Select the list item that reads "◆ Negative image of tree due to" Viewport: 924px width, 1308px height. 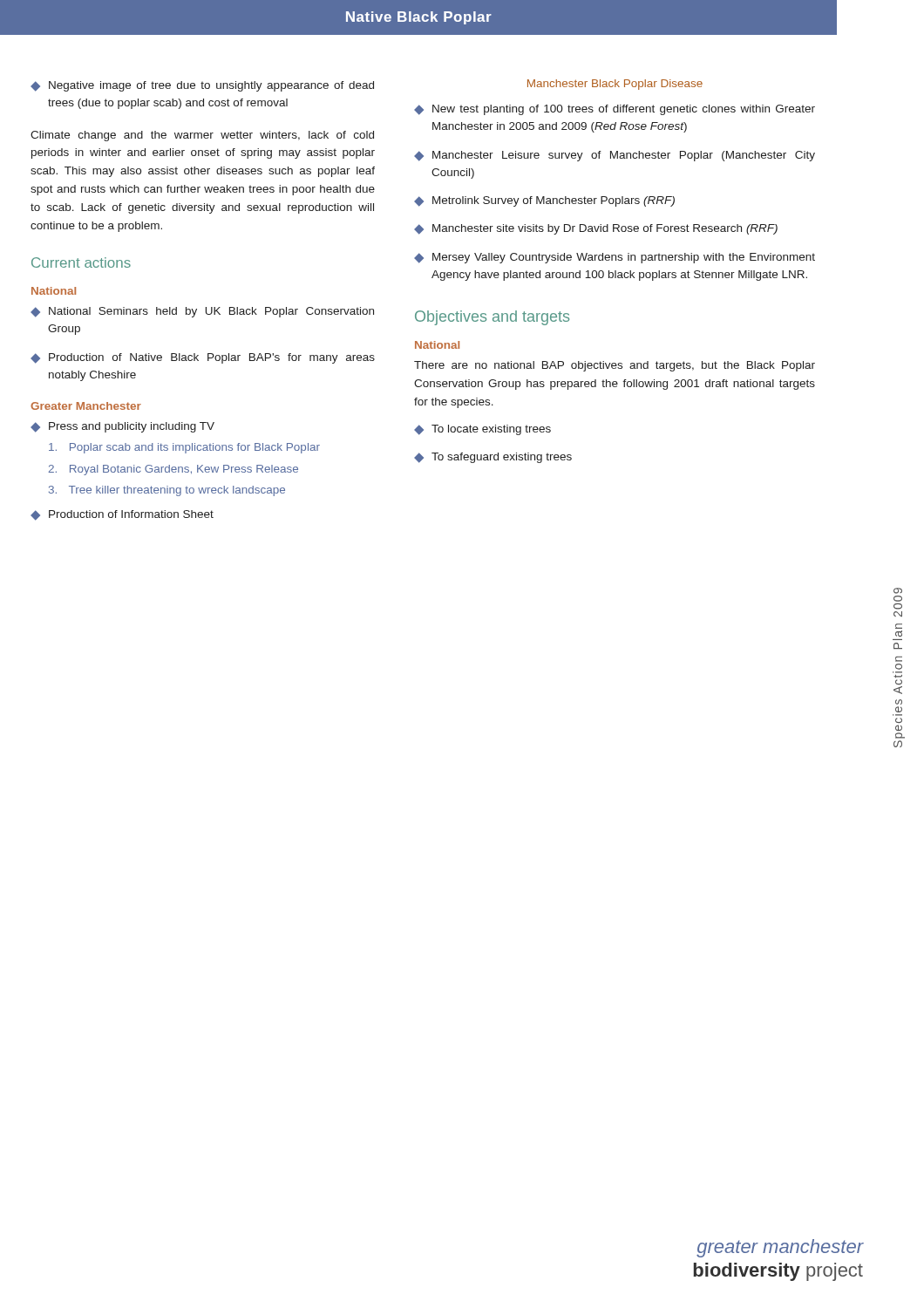203,94
